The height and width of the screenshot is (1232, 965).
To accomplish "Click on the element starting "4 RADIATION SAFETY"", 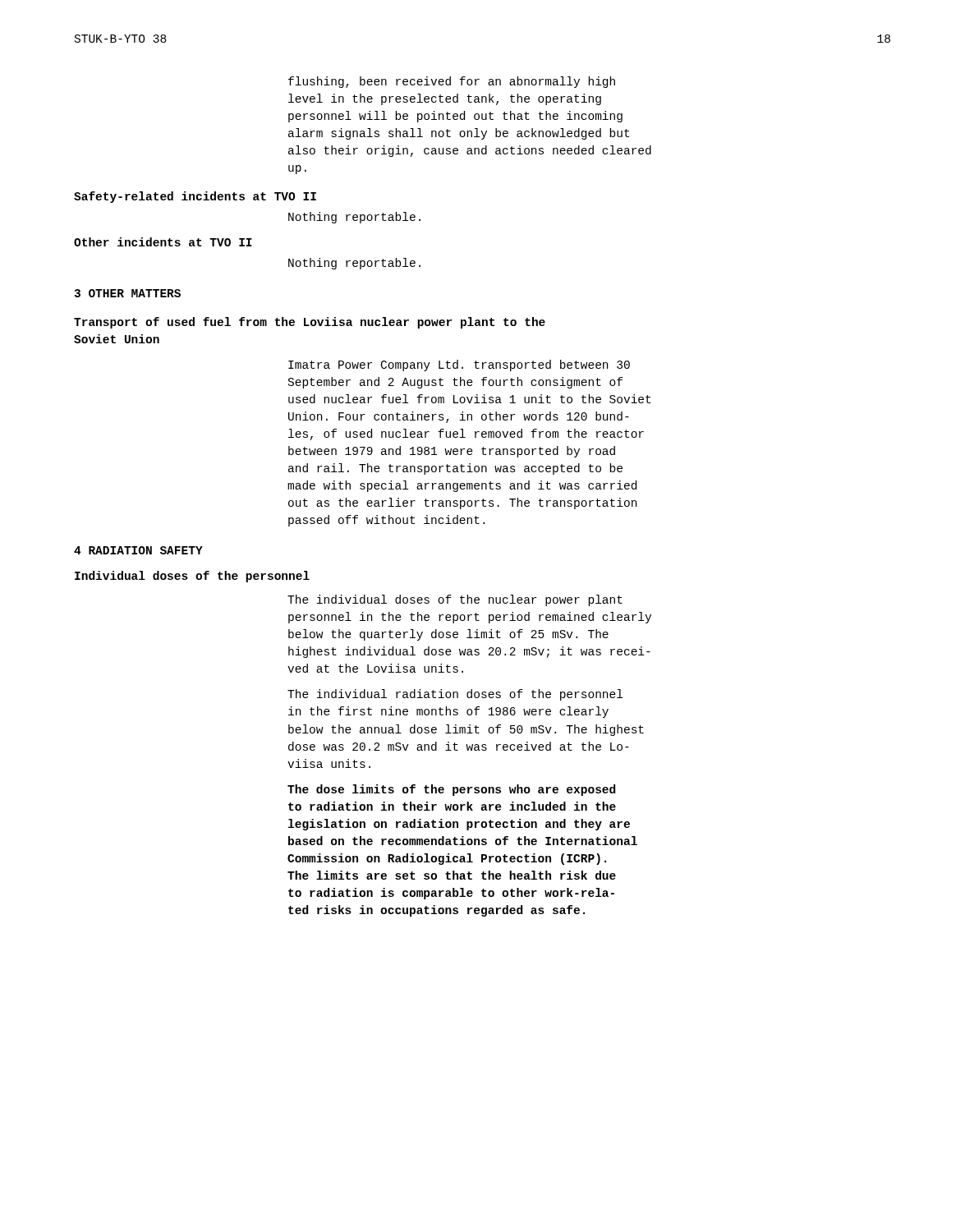I will pos(138,551).
